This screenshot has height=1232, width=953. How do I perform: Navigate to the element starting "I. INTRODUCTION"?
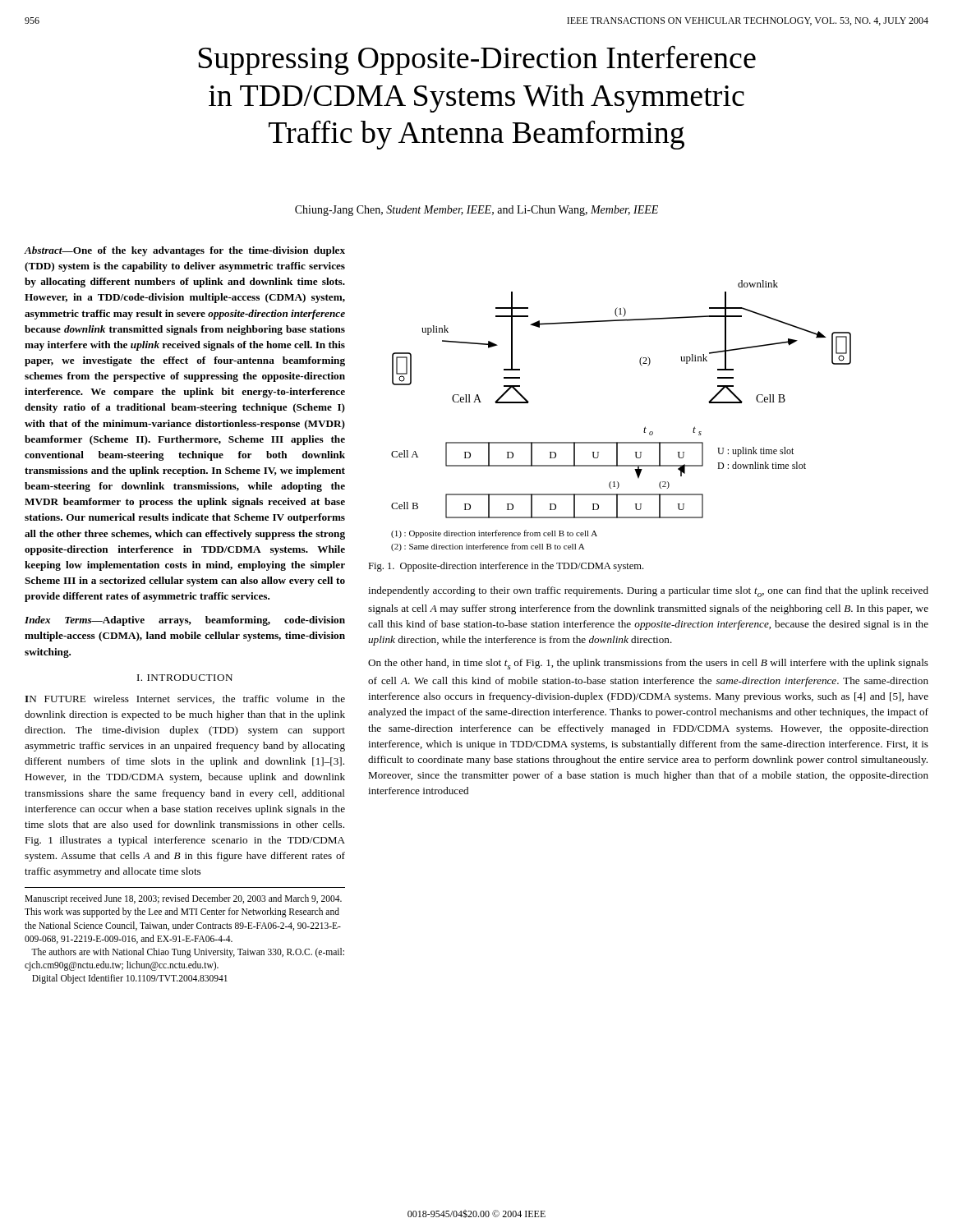185,677
